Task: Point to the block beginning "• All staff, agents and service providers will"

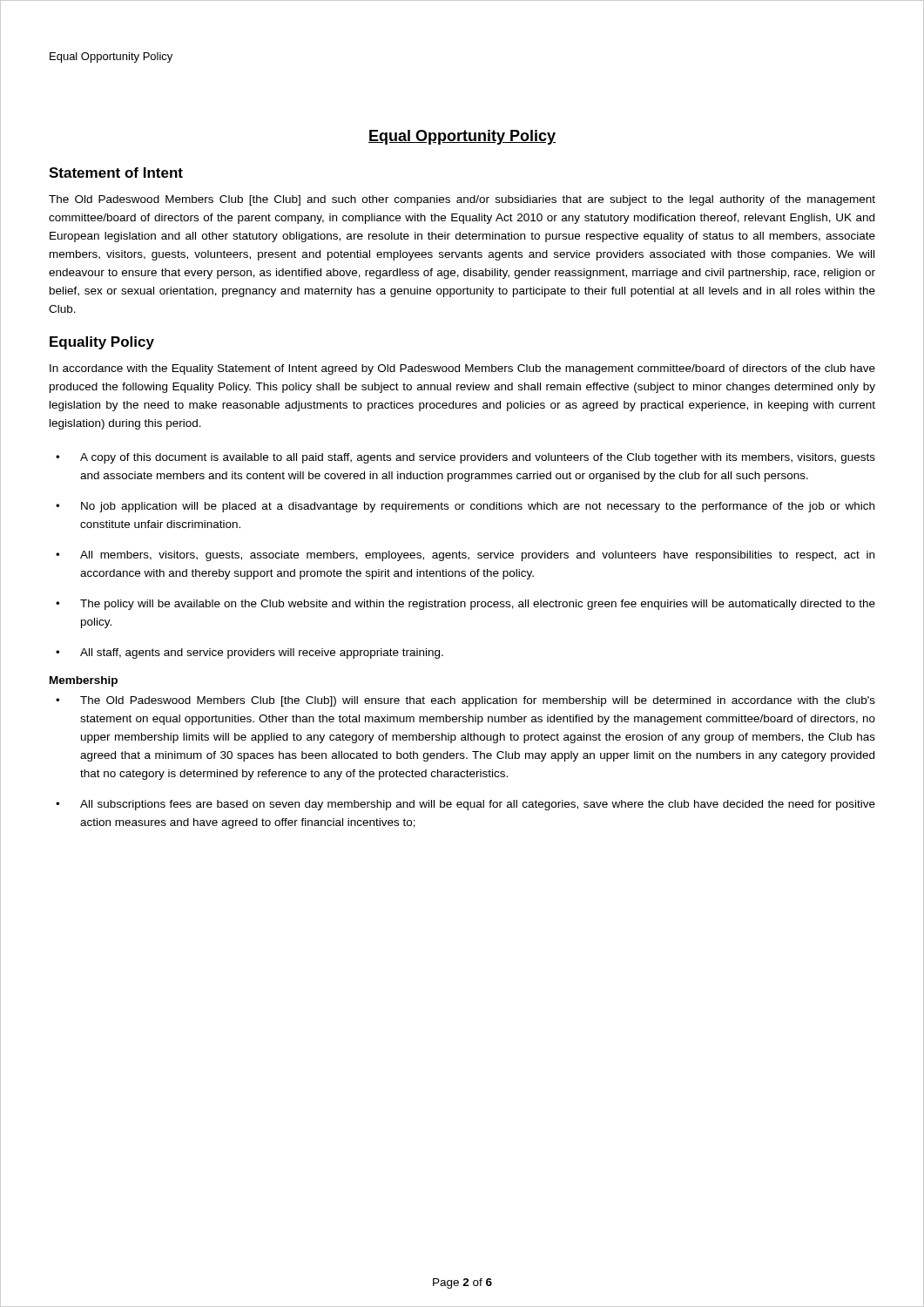Action: (250, 654)
